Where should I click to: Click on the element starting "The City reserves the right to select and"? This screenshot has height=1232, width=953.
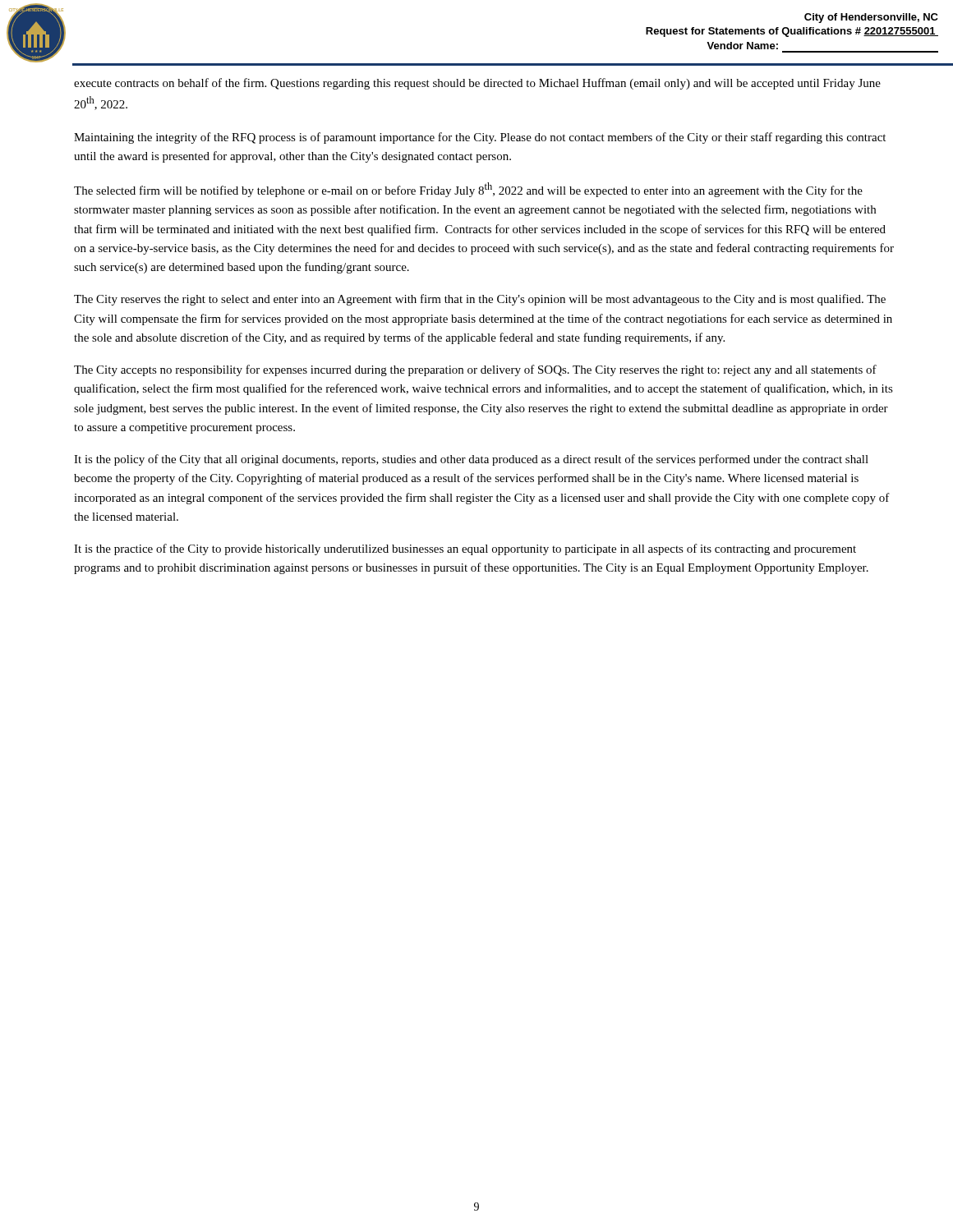pos(483,318)
